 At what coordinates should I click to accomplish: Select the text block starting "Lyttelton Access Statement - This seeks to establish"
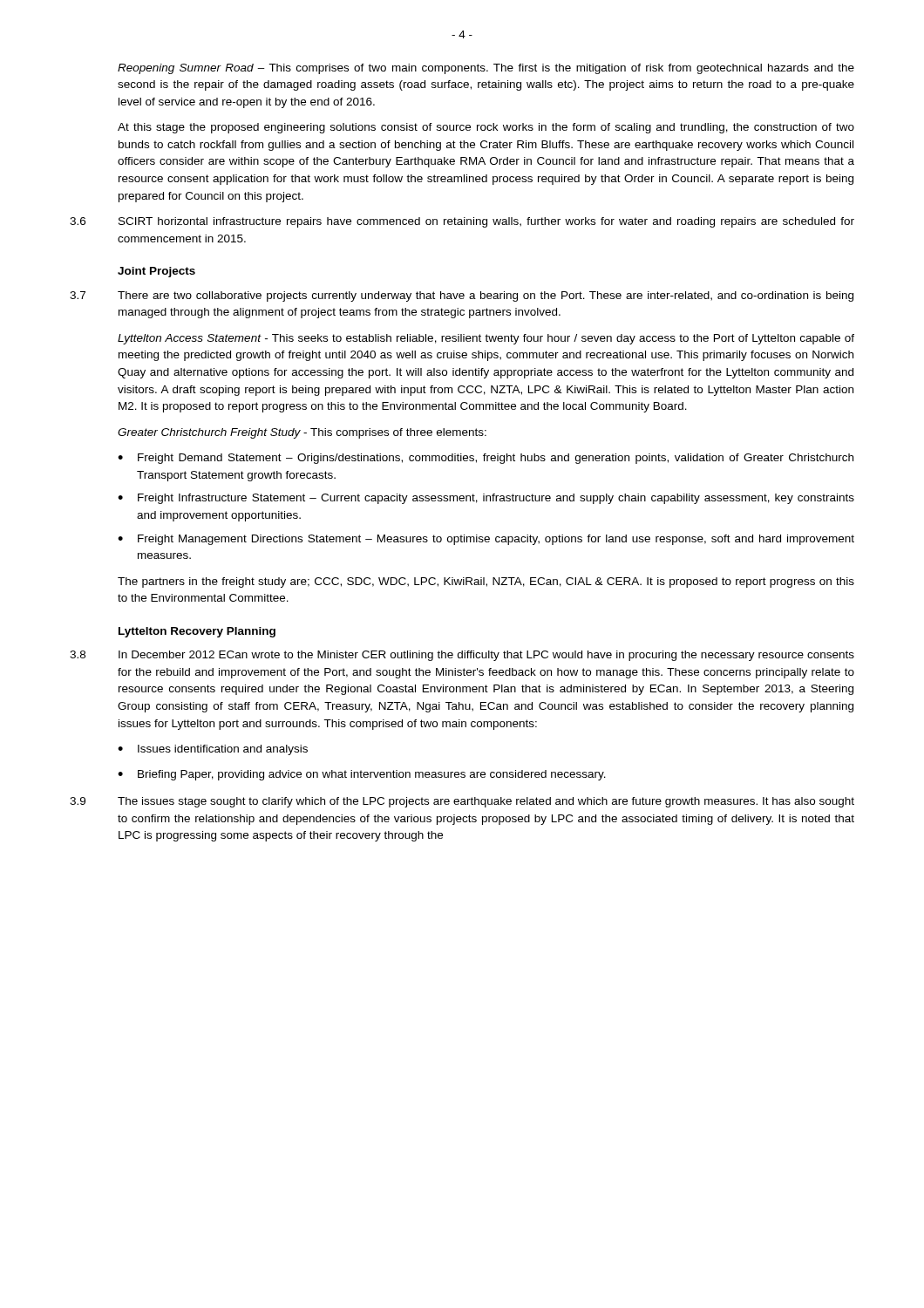pos(486,372)
